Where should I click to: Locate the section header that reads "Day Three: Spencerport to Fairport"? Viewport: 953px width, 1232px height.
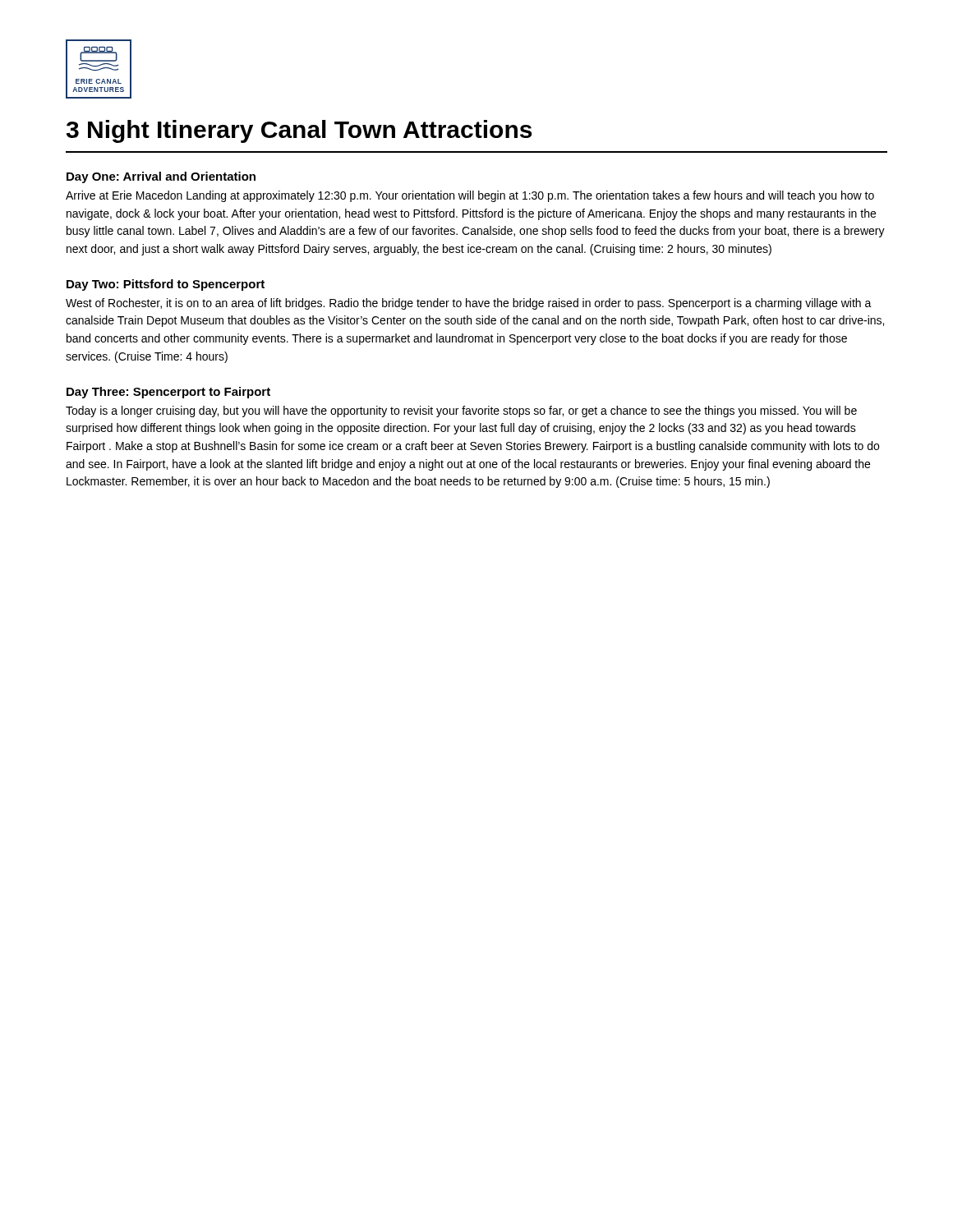[x=168, y=391]
